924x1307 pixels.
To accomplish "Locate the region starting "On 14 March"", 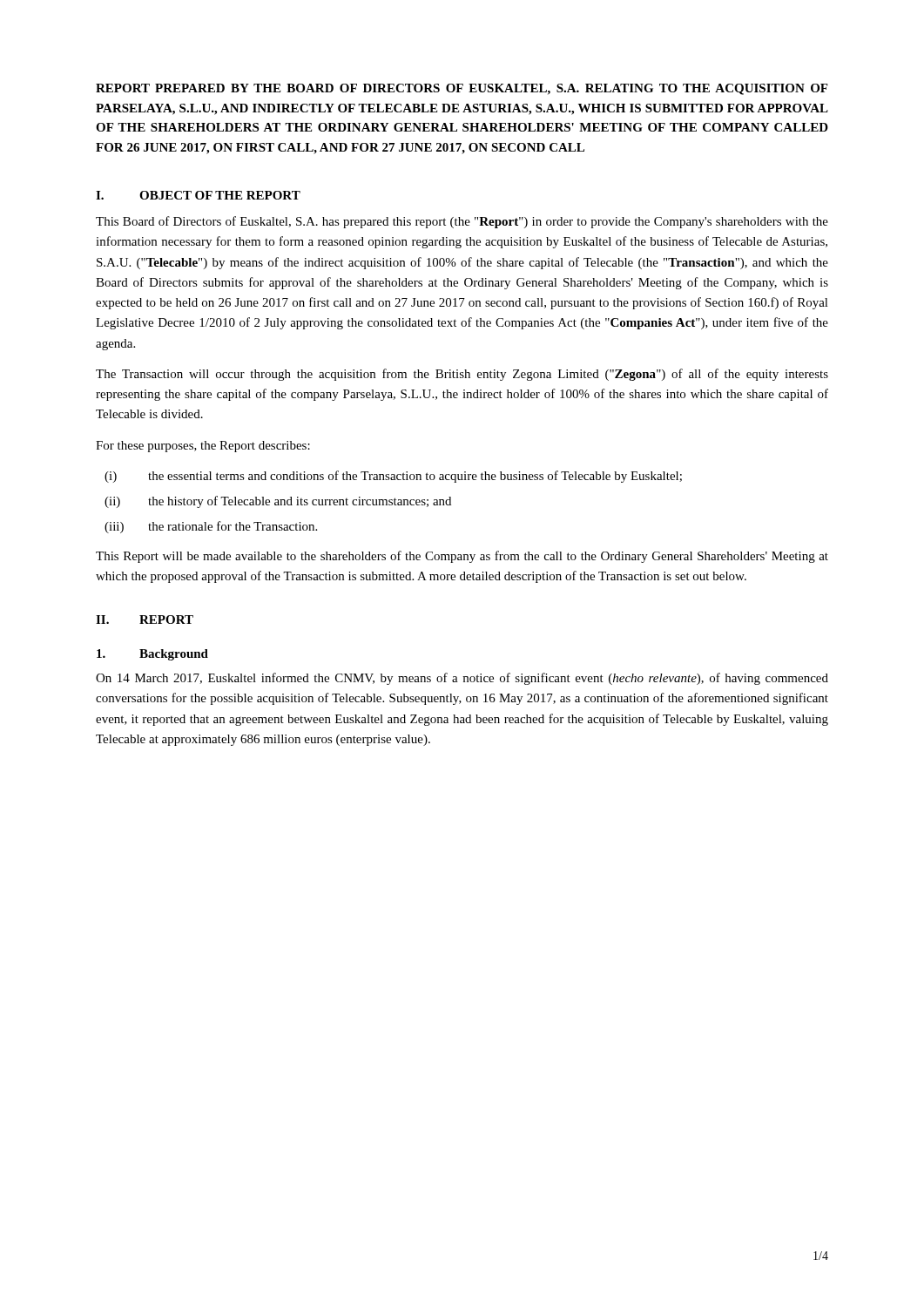I will 462,708.
